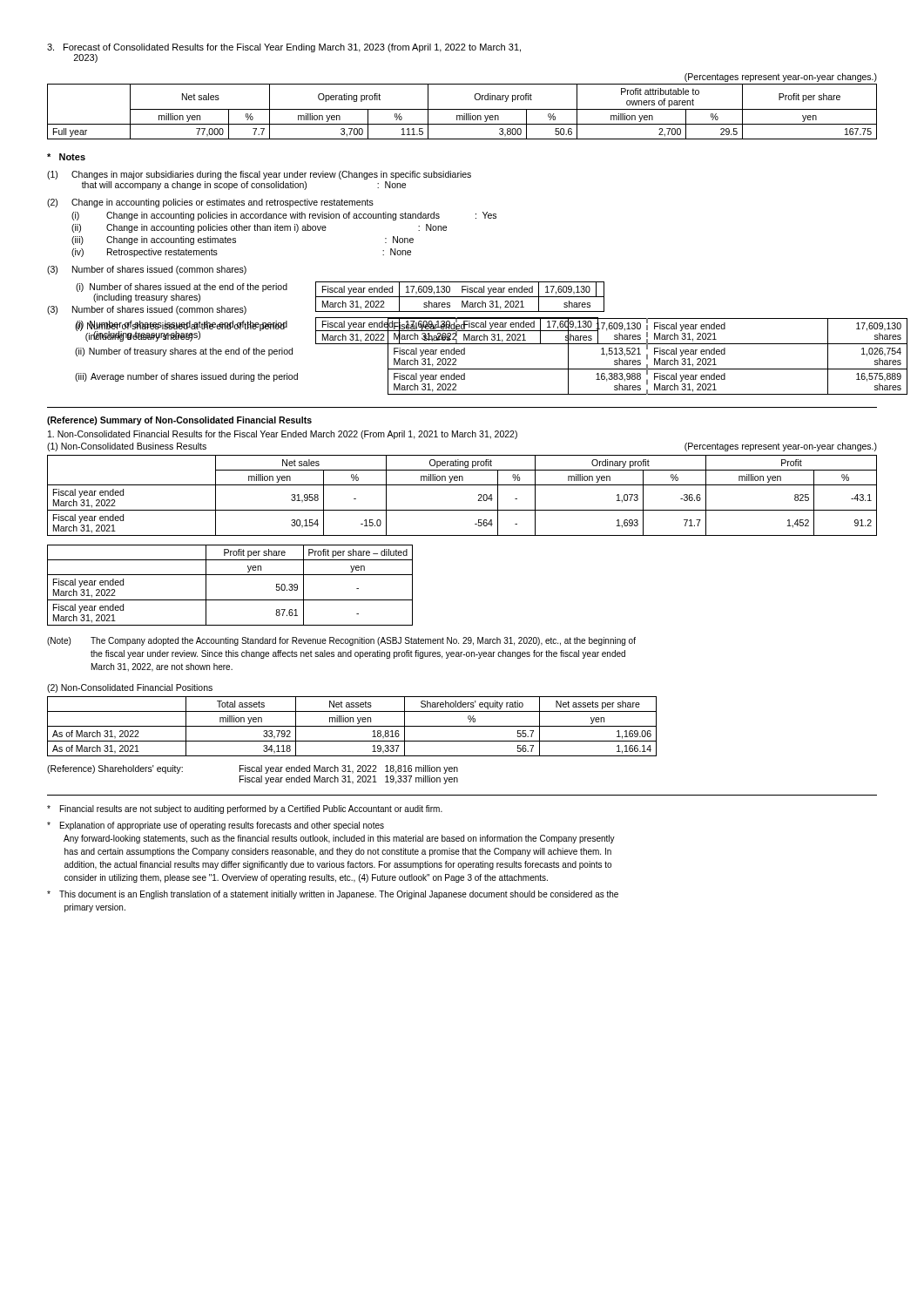Click on the passage starting "This document is an English translation of a"
Viewport: 924px width, 1307px height.
click(x=333, y=901)
